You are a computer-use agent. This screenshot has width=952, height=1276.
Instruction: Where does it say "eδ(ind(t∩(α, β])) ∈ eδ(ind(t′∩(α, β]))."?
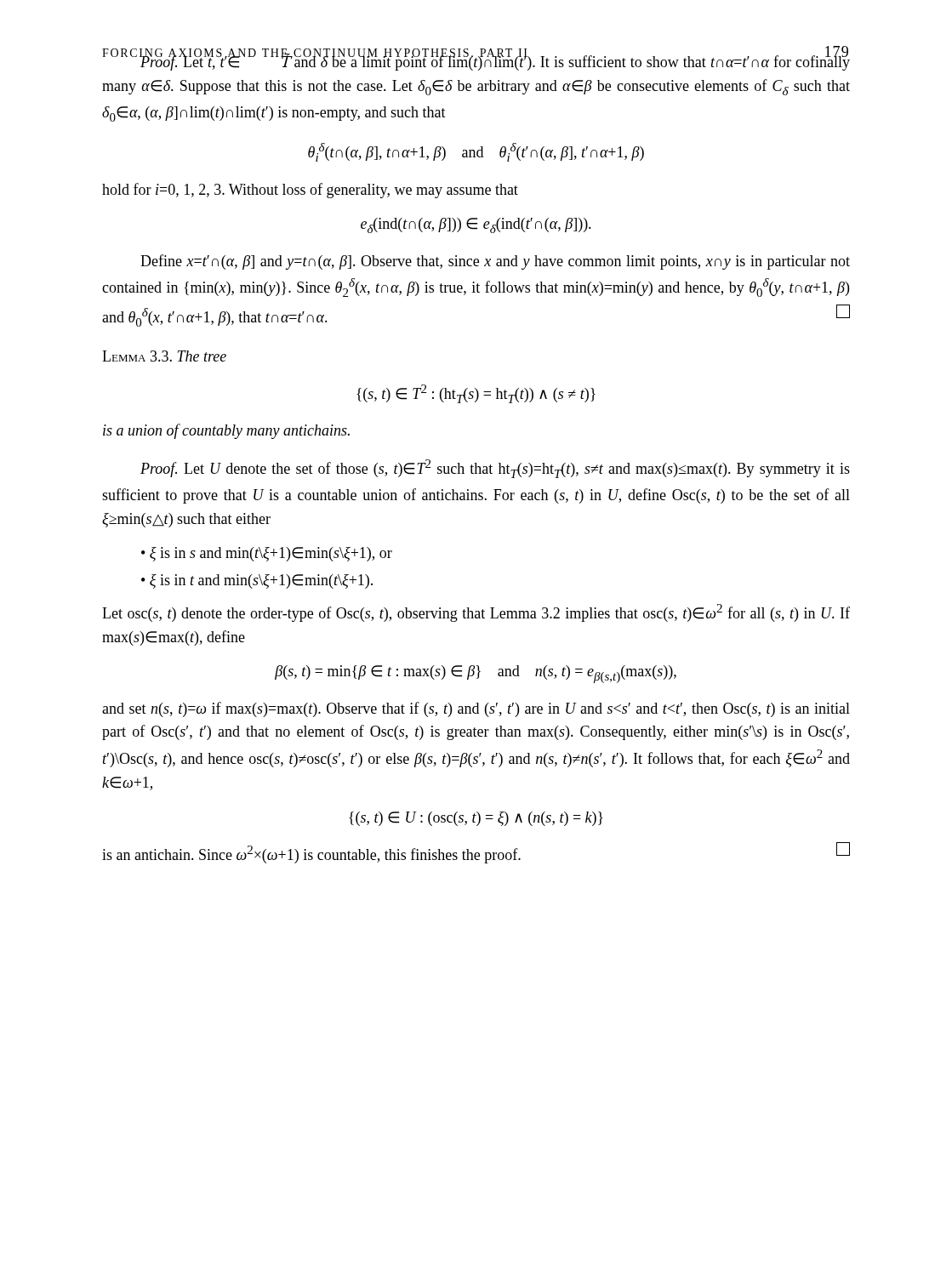(476, 226)
